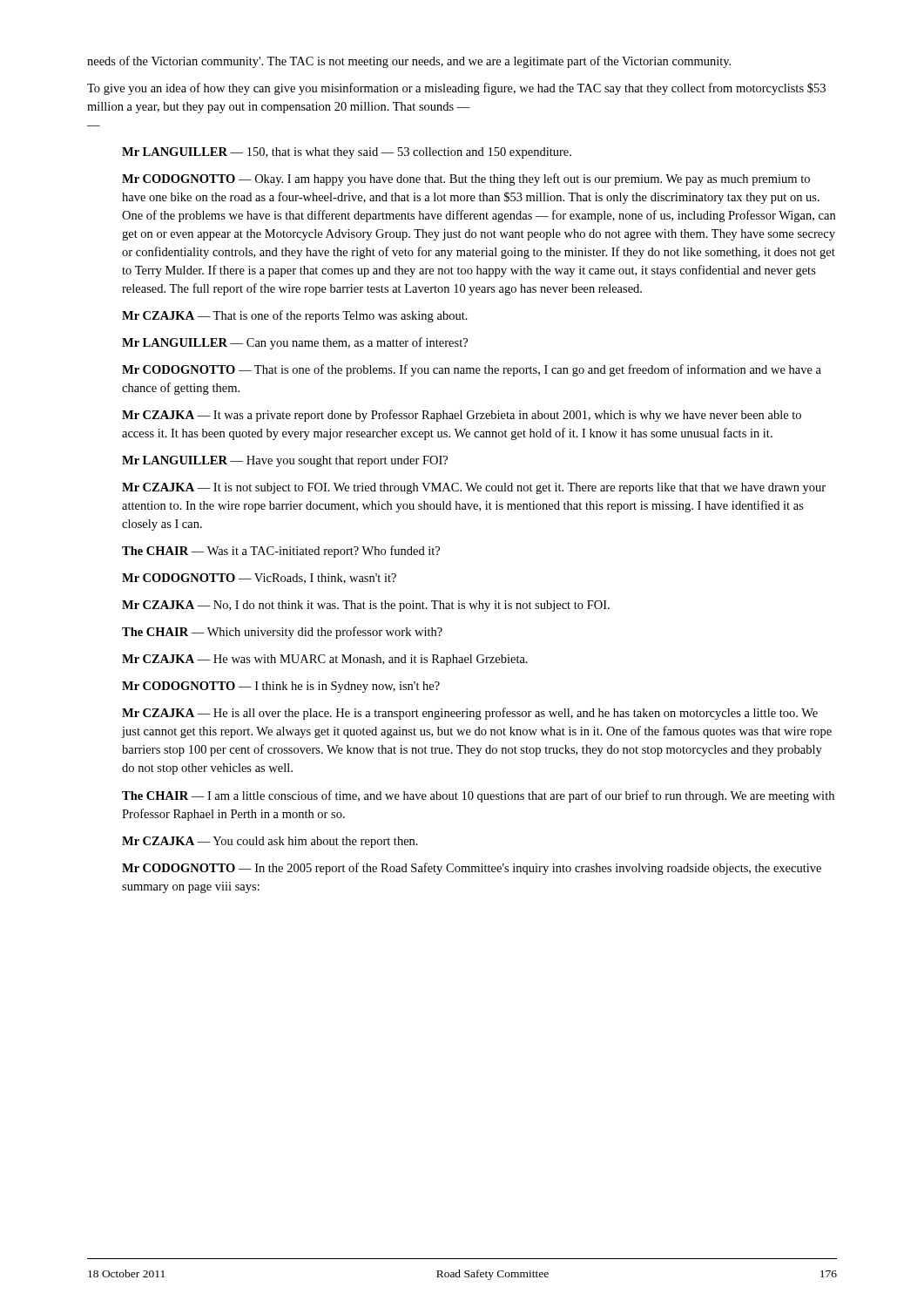The width and height of the screenshot is (924, 1307).
Task: Point to the block beginning "Mr LANGUILLER — 150, that is"
Action: pos(462,152)
